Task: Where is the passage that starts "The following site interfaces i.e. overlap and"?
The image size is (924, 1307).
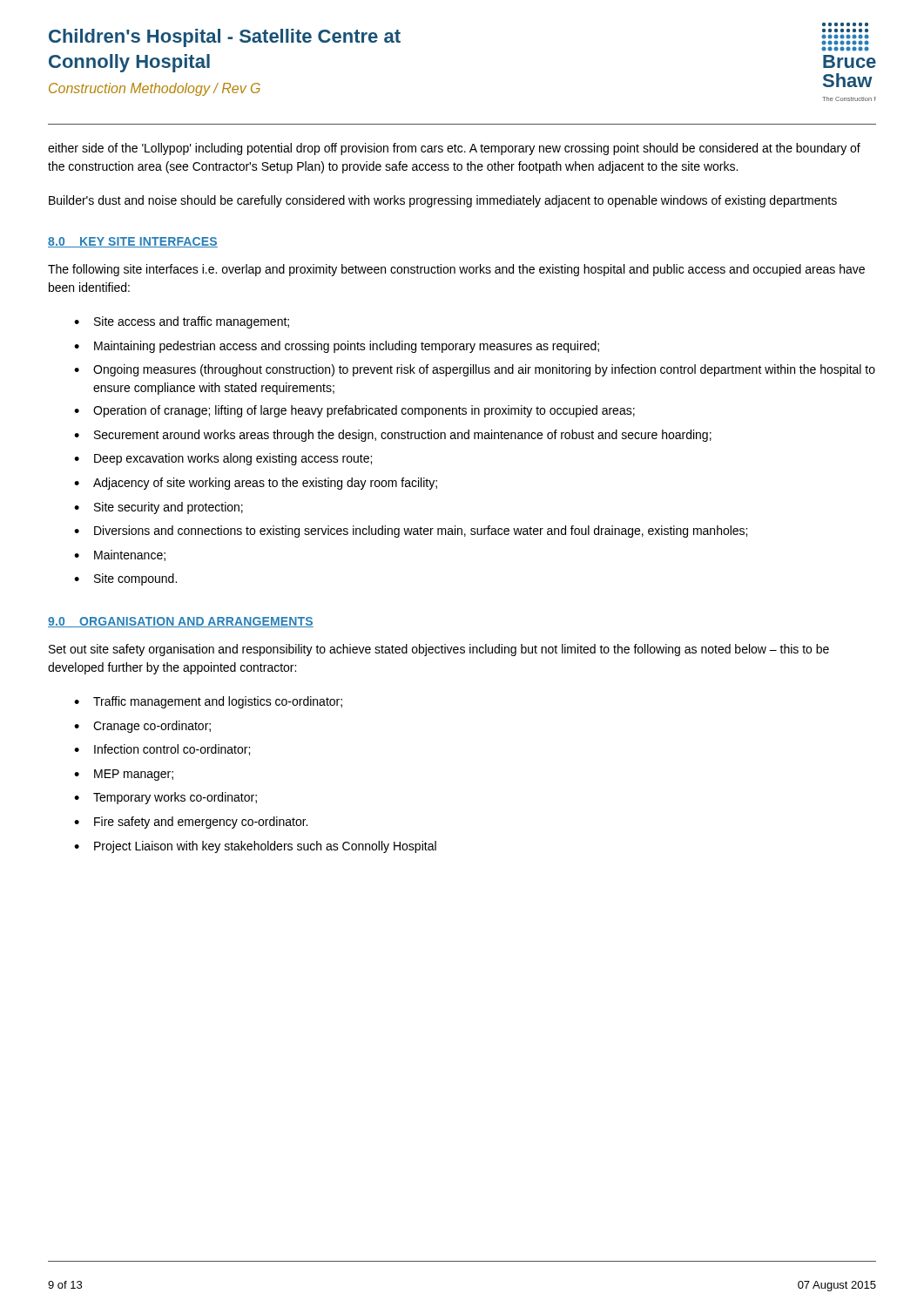Action: [457, 278]
